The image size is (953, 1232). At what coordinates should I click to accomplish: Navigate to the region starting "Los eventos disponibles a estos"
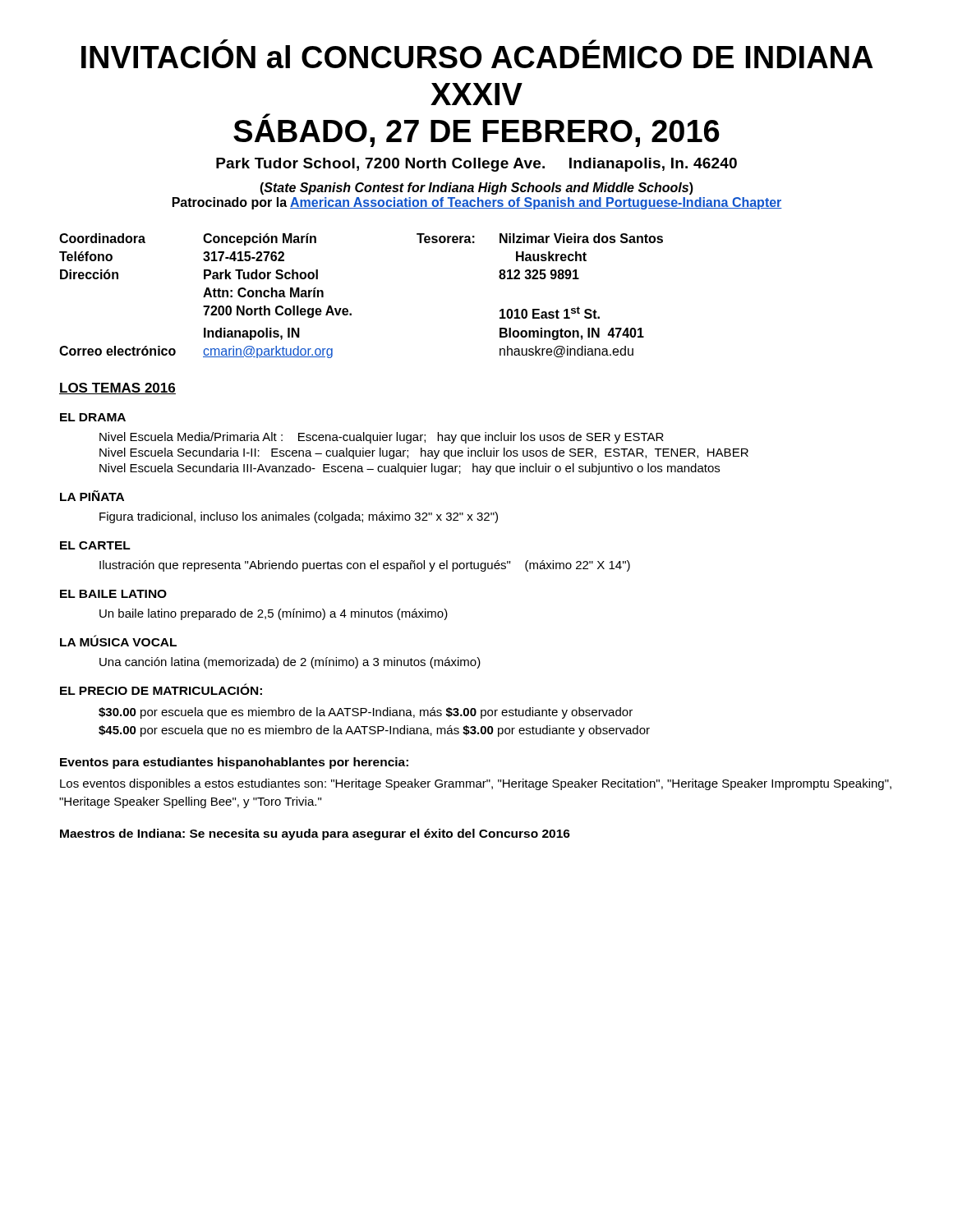tap(476, 792)
